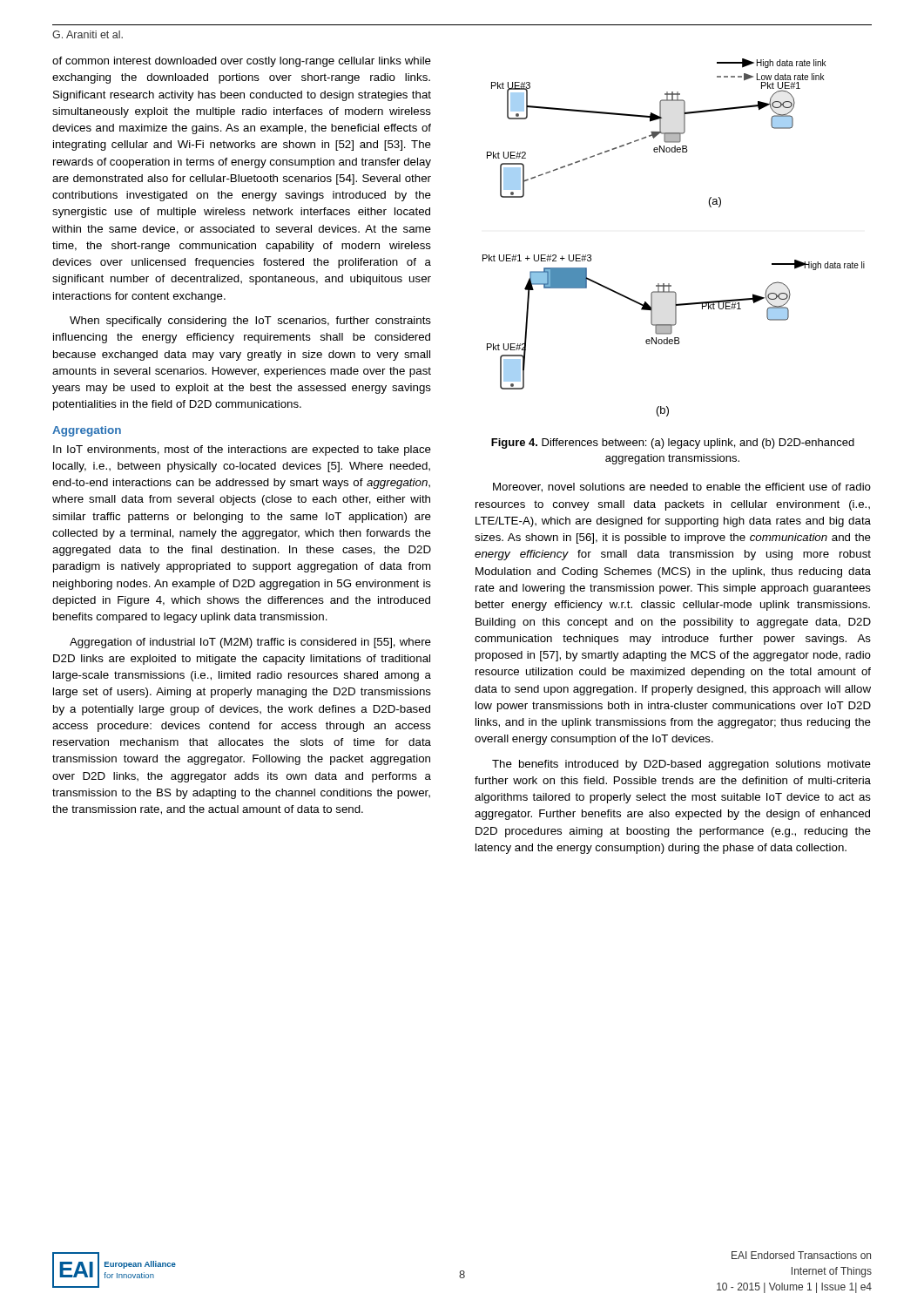Point to the block beginning "When specifically considering the IoT scenarios,"
The image size is (924, 1307).
242,362
